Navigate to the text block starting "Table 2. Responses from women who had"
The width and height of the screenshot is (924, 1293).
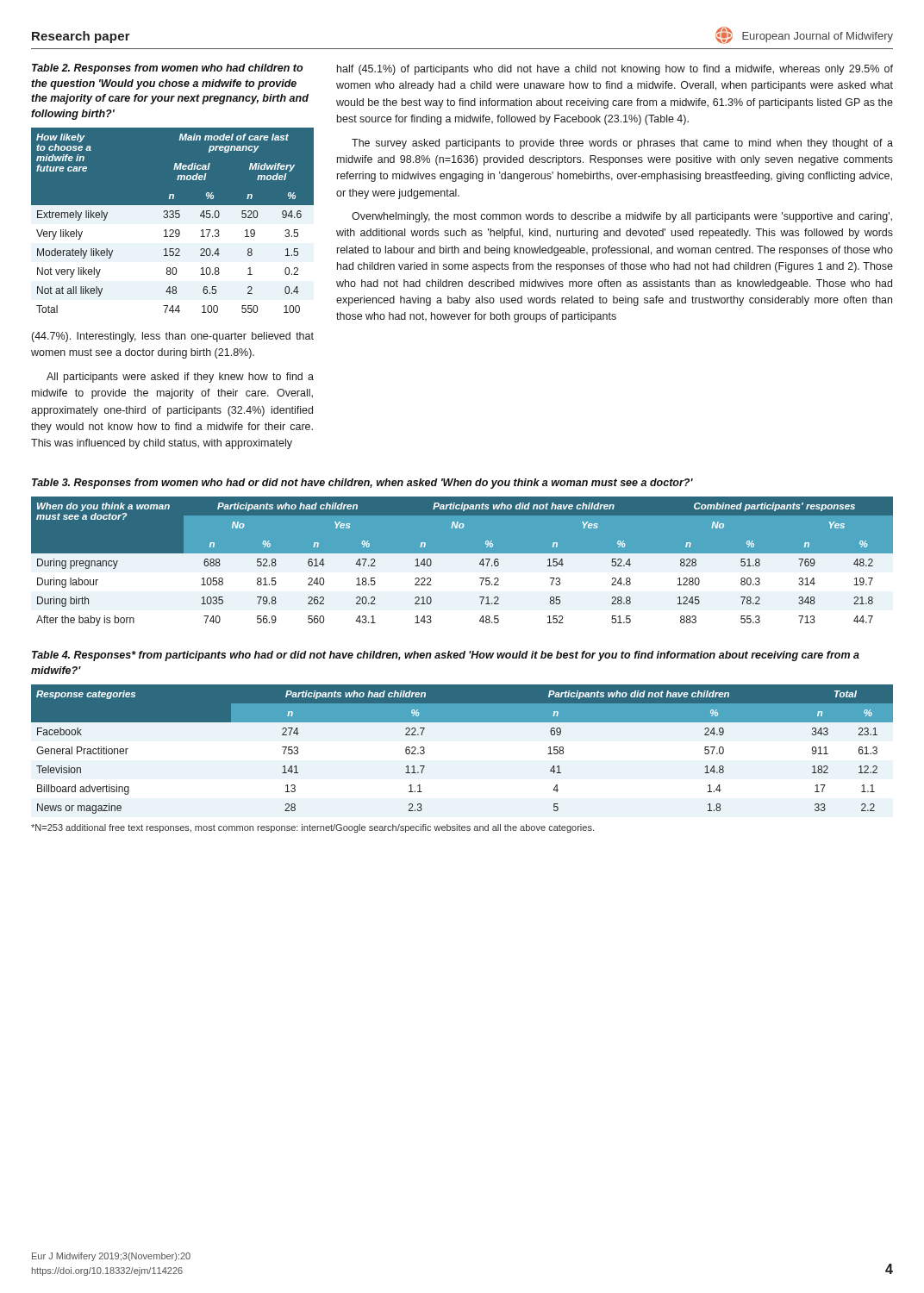click(x=170, y=91)
